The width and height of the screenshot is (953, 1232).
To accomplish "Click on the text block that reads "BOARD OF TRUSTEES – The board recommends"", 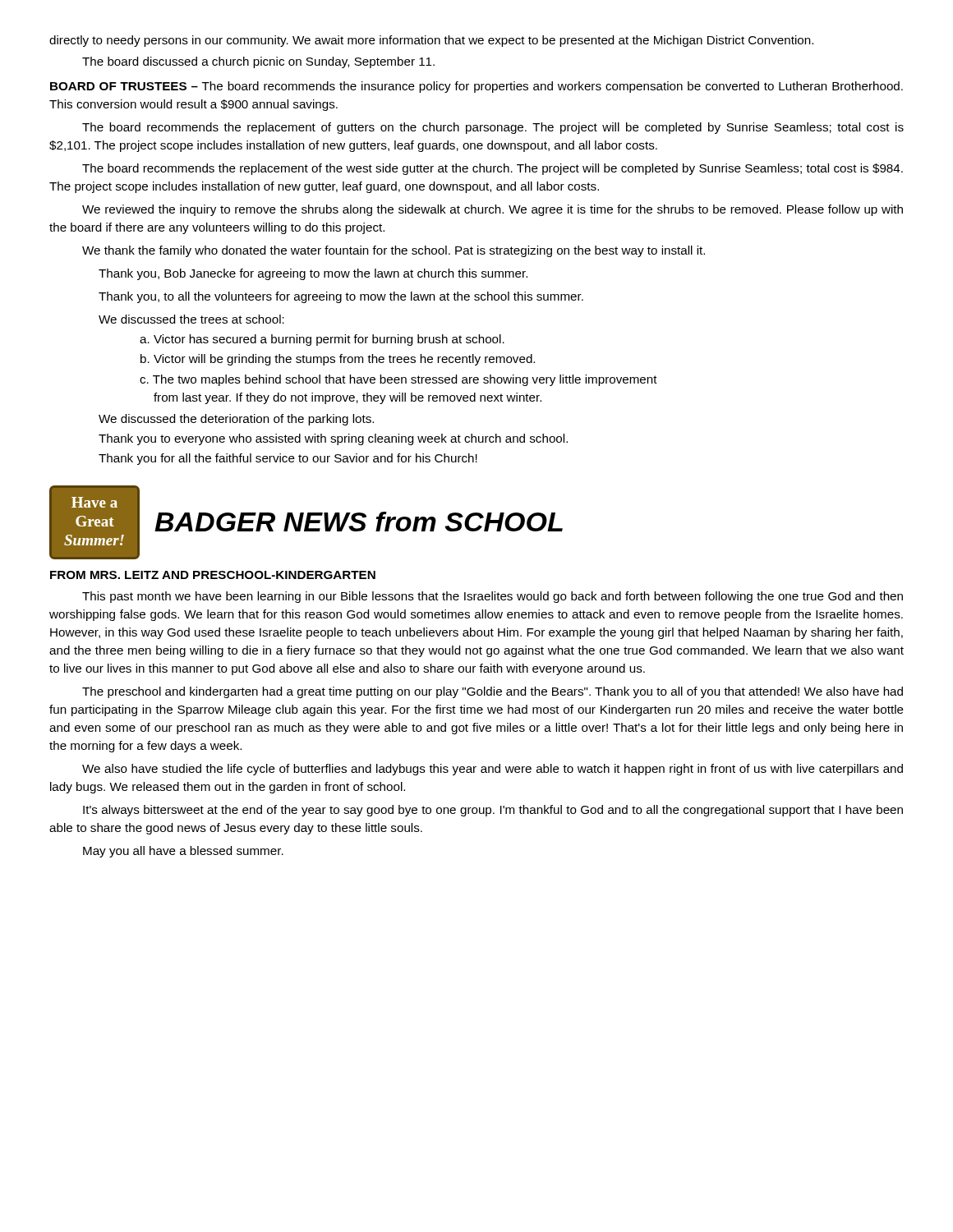I will pos(476,95).
